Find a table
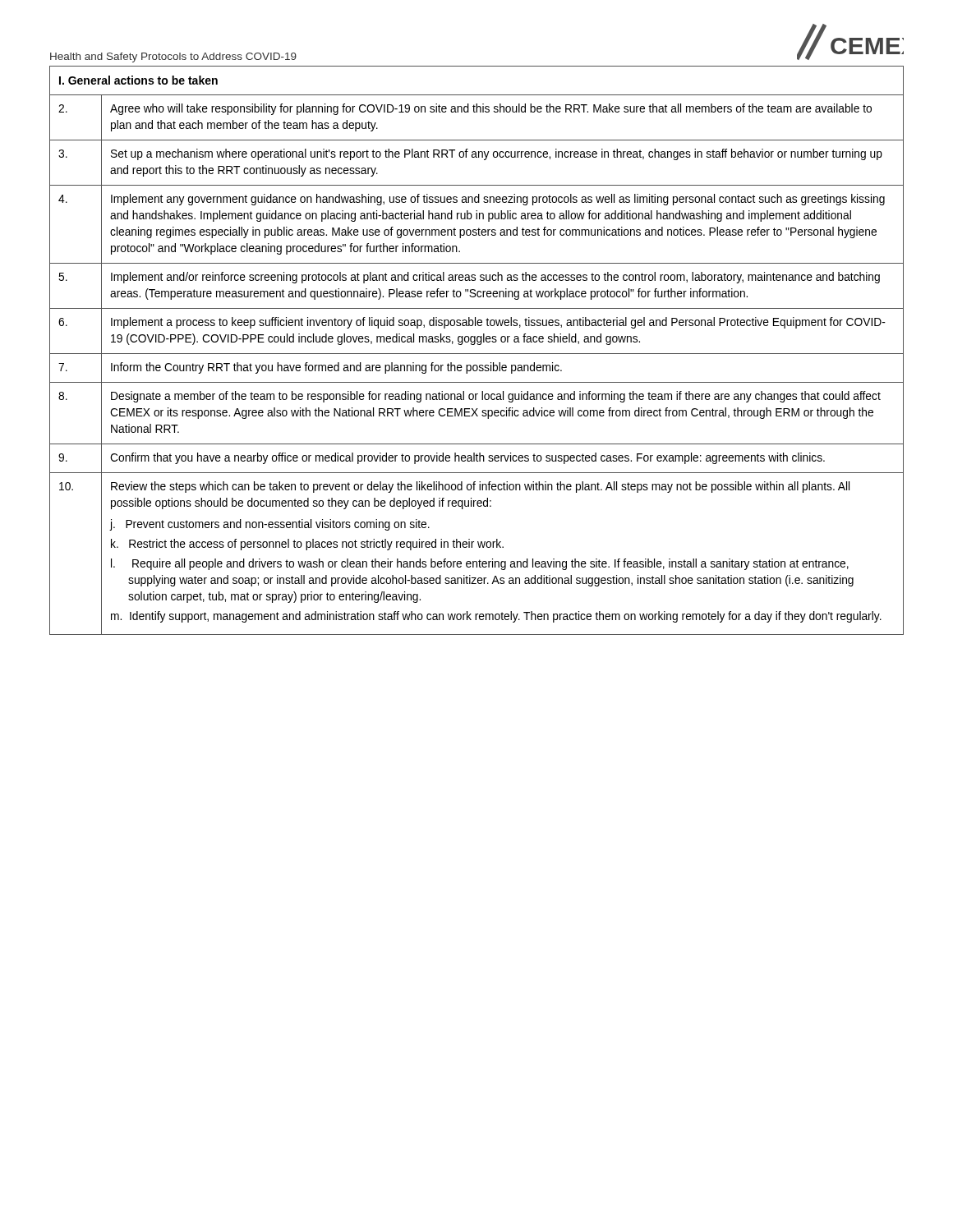The image size is (953, 1232). 476,350
